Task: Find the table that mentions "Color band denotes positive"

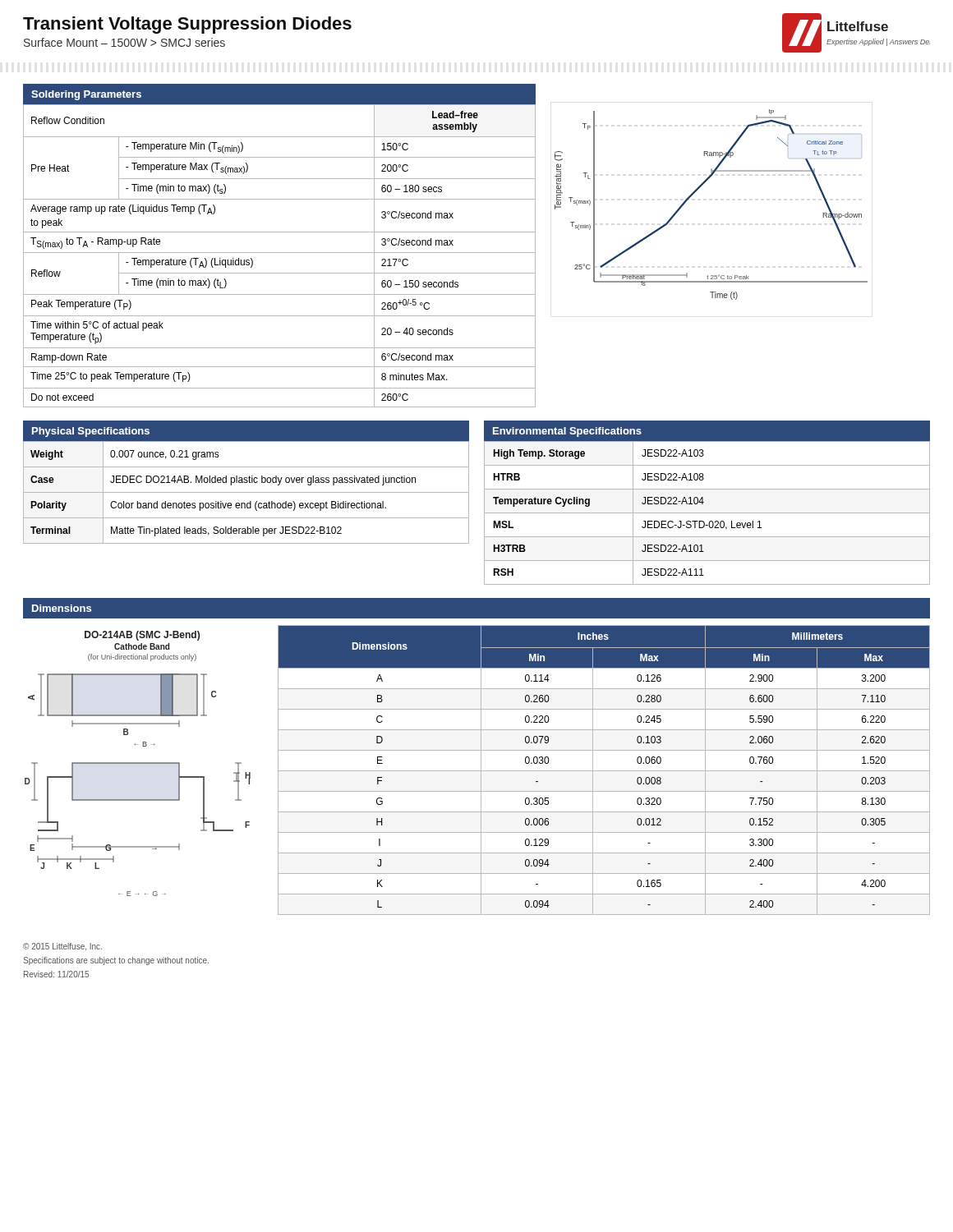Action: click(x=246, y=492)
